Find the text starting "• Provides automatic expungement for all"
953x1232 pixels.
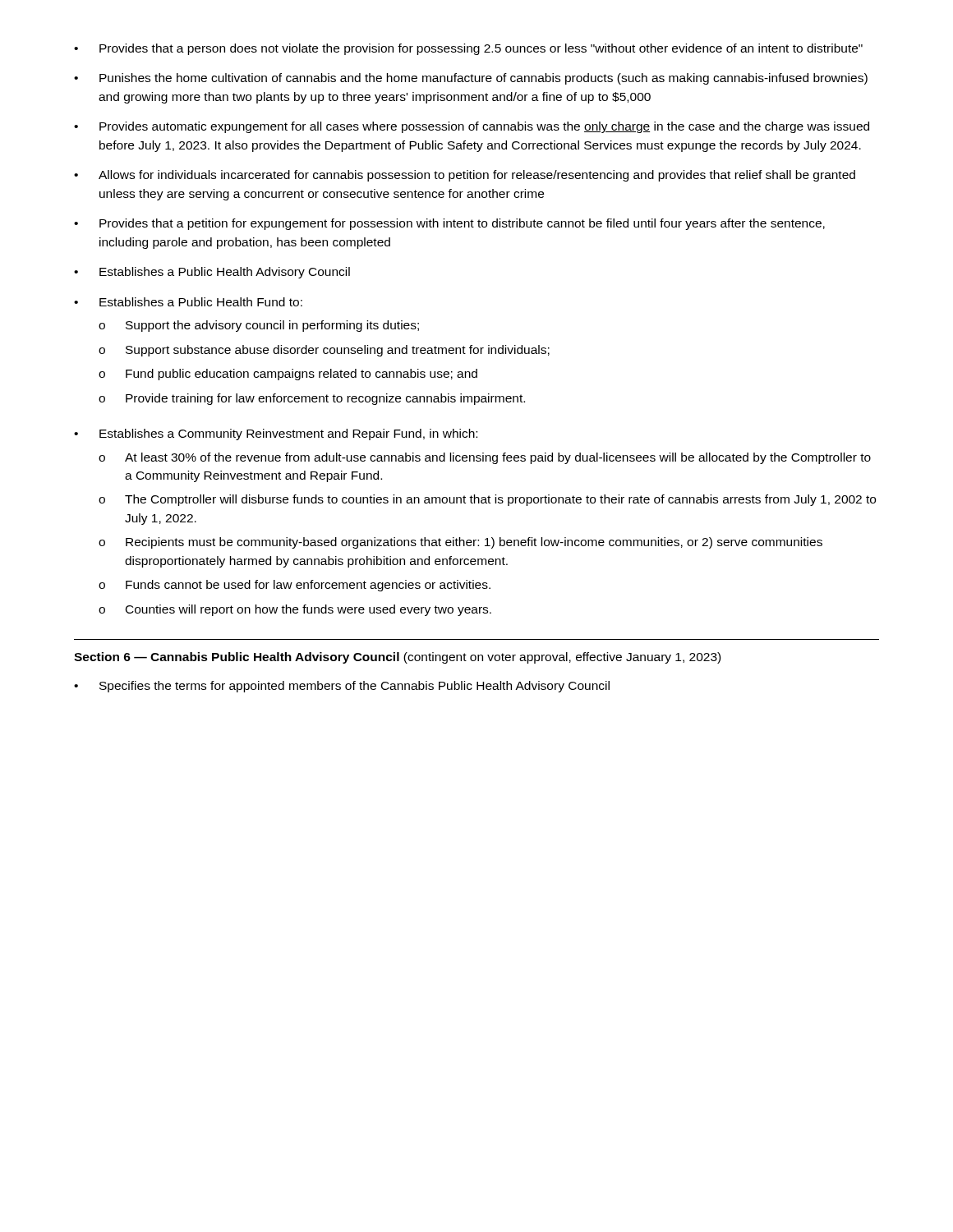pos(476,136)
